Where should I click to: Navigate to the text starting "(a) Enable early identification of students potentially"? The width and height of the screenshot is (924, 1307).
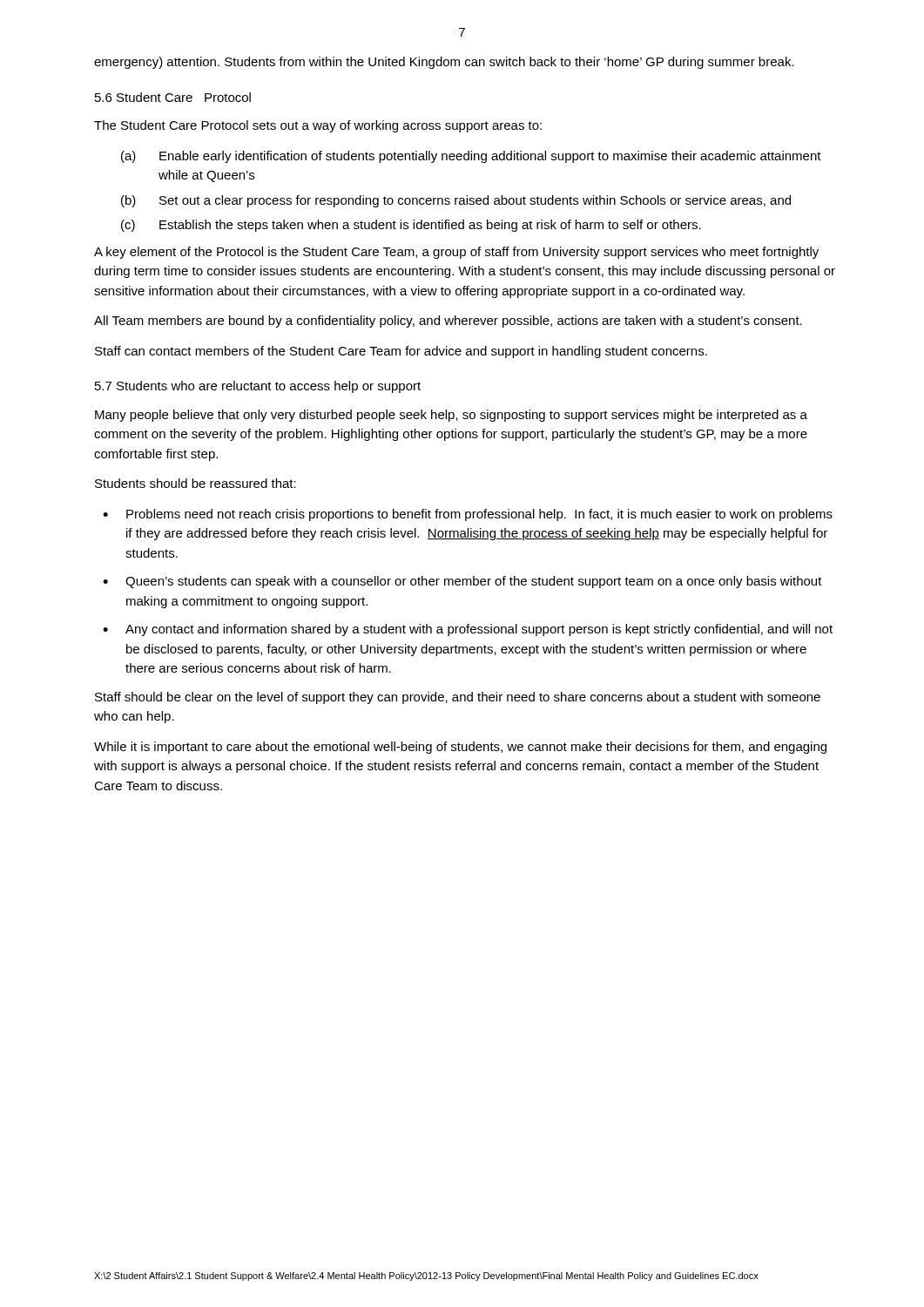(x=479, y=166)
